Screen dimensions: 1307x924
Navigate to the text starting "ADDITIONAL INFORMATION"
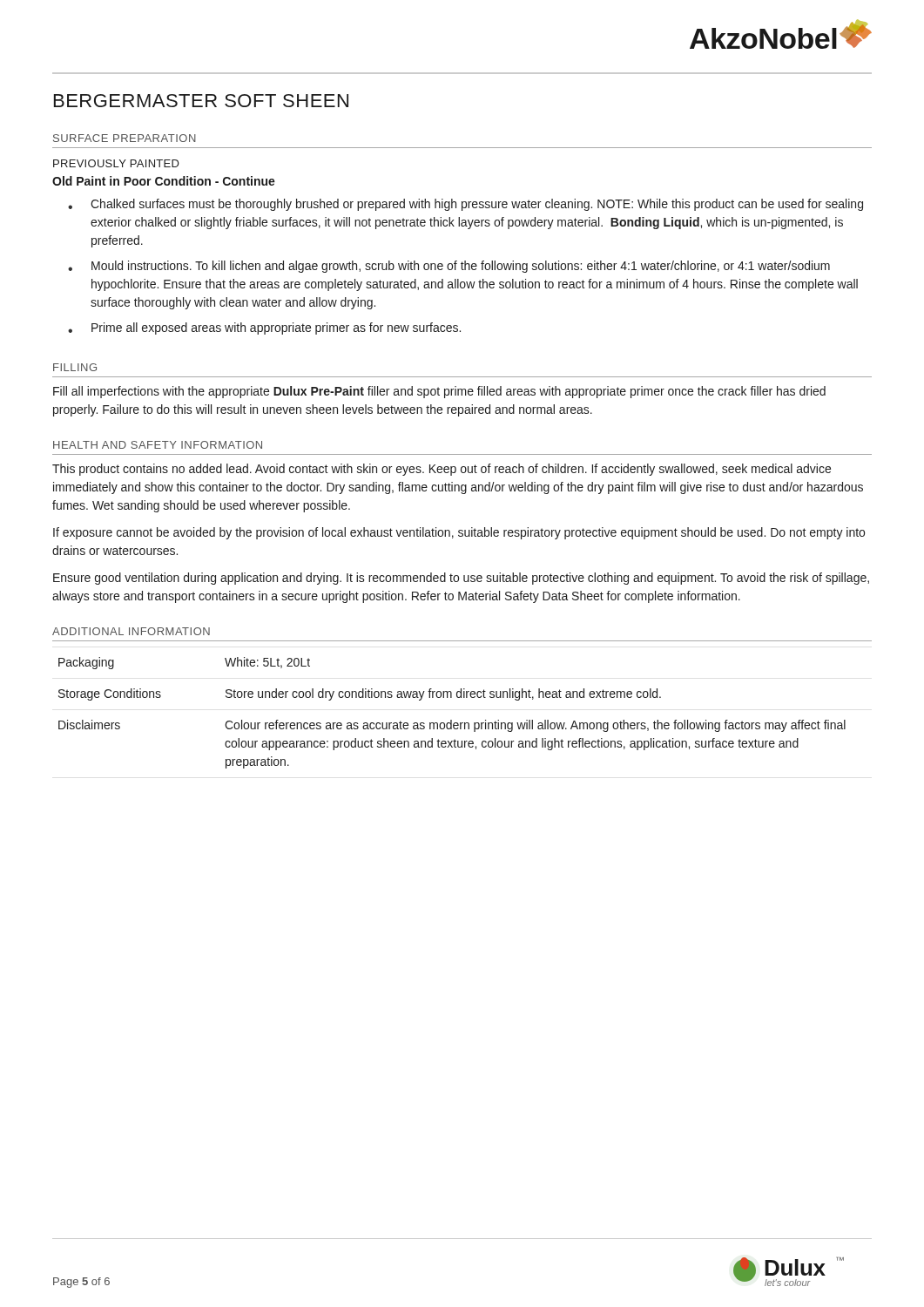point(132,631)
